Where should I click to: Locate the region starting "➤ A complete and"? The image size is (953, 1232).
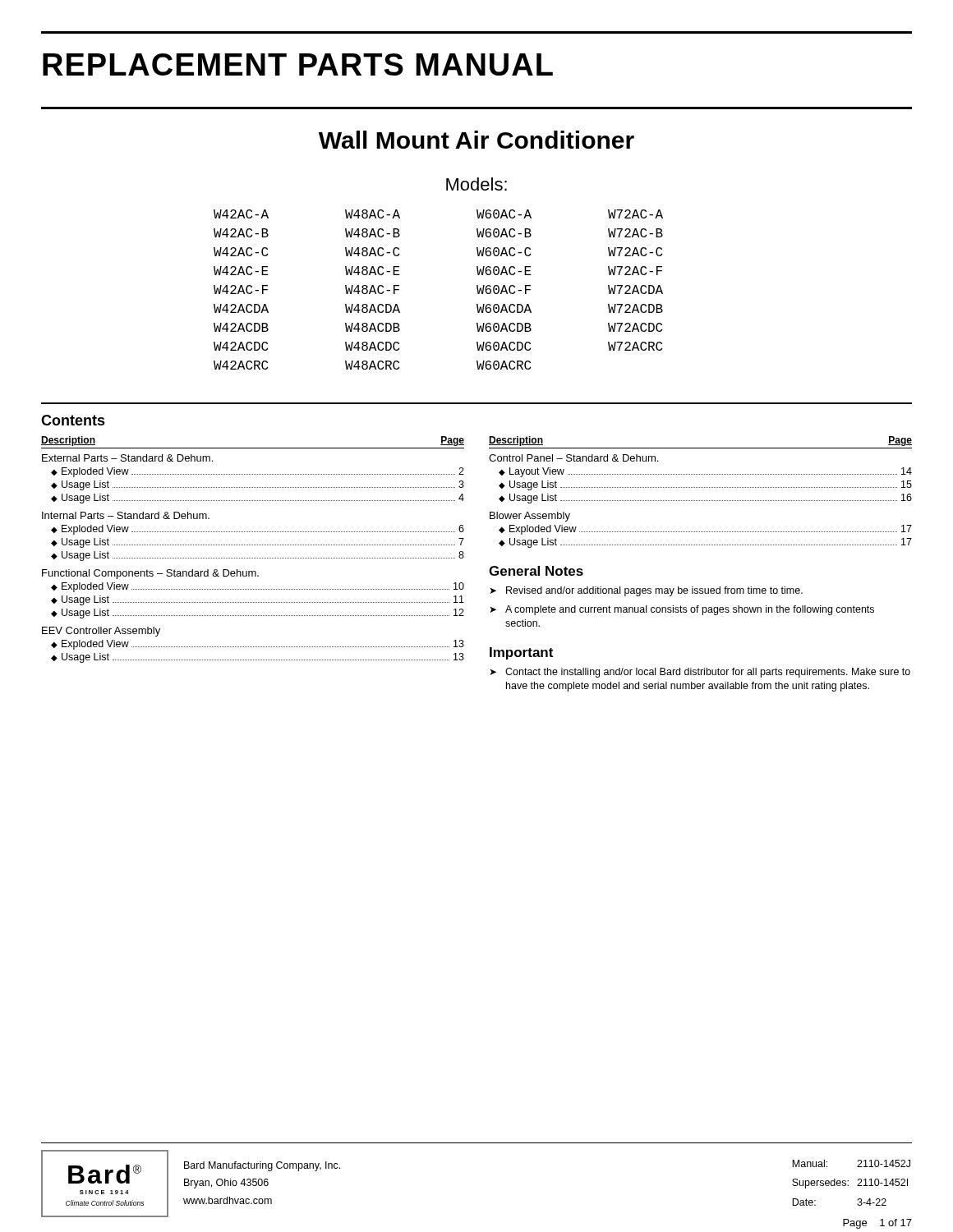point(682,616)
